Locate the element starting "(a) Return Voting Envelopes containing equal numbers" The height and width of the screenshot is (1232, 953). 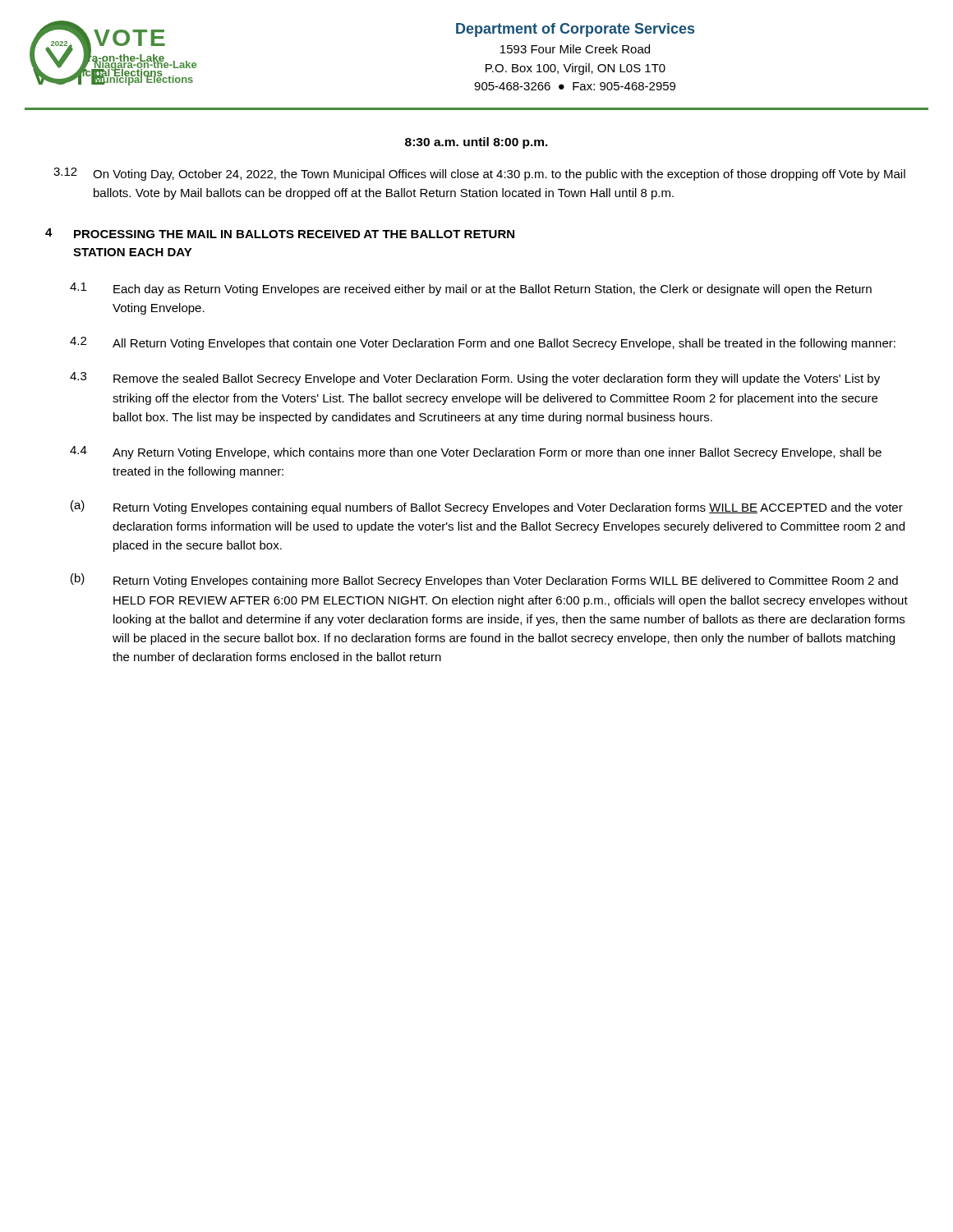(489, 526)
